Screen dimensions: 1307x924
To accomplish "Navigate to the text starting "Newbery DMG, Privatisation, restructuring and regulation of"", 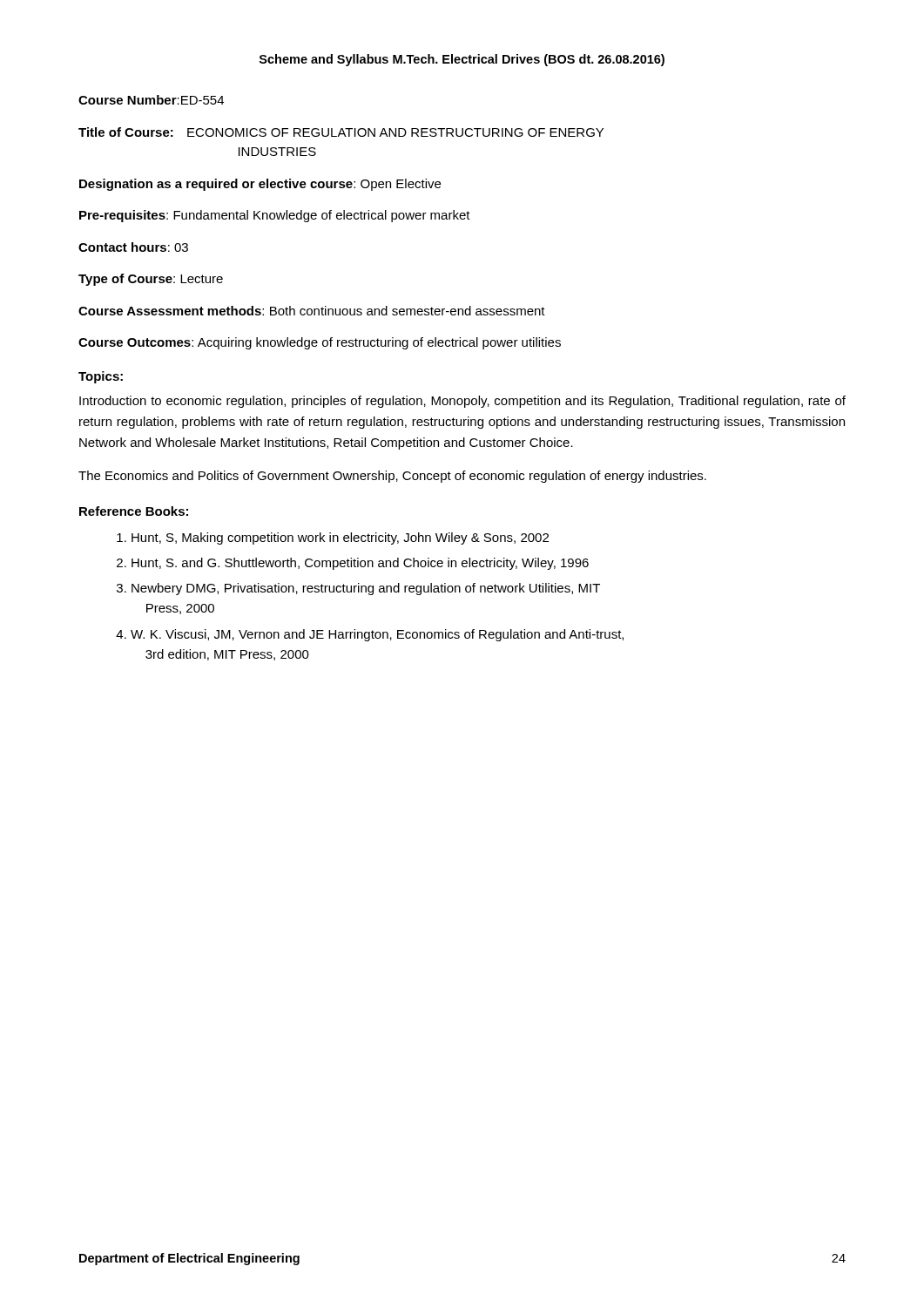I will [365, 598].
